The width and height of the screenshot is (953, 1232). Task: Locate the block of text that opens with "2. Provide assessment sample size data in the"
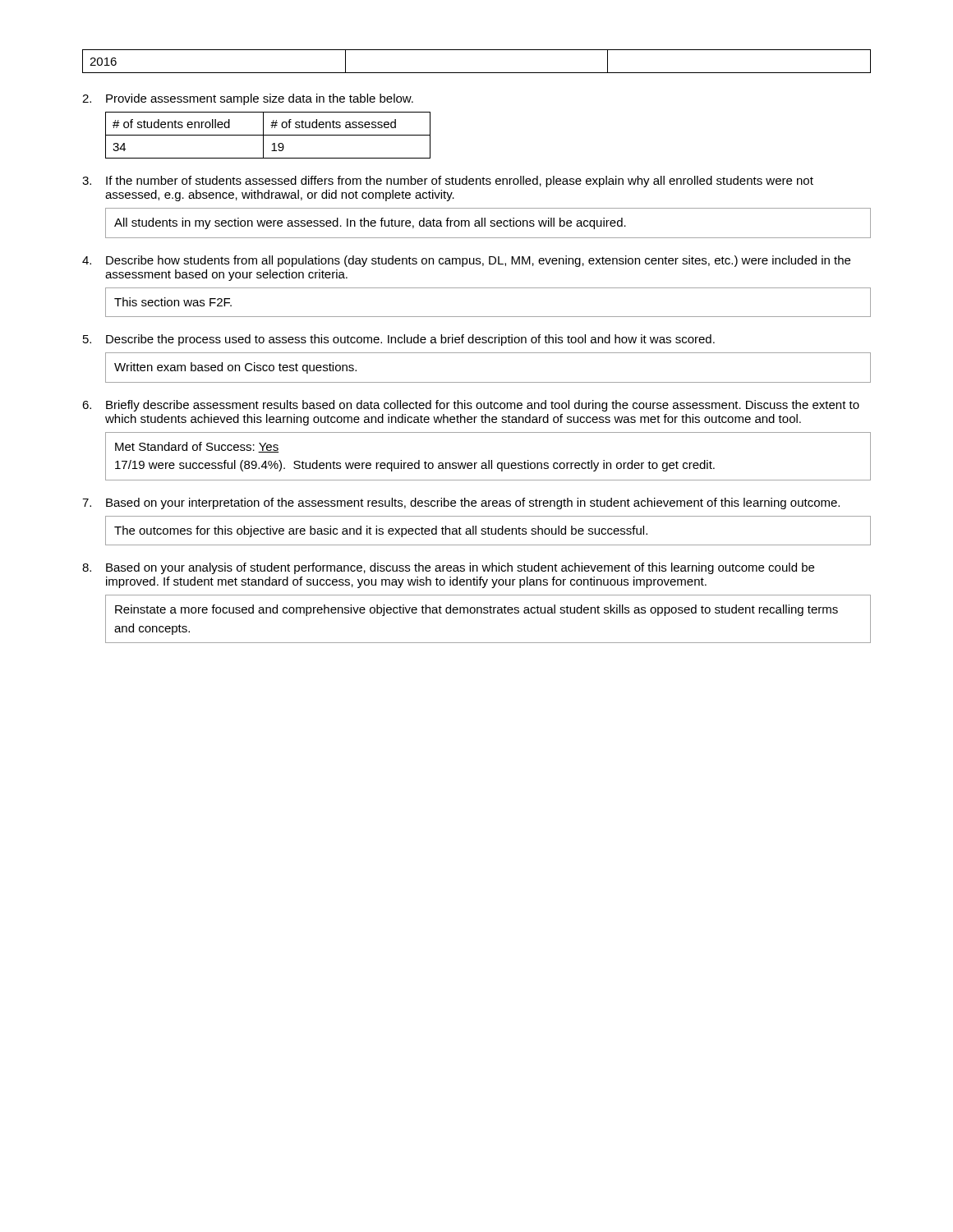[248, 99]
